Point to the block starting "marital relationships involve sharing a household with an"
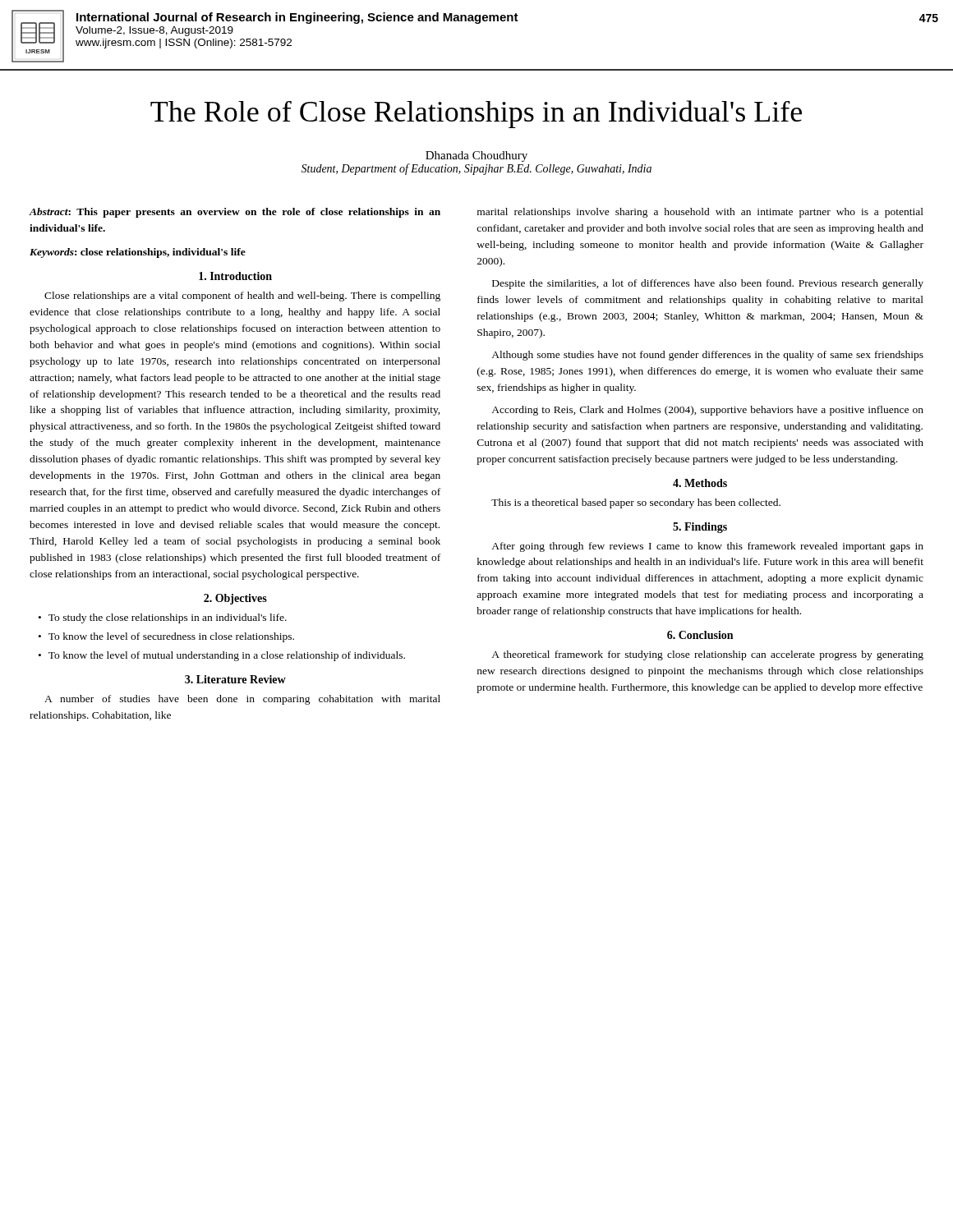Screen dimensions: 1232x953 pos(700,236)
